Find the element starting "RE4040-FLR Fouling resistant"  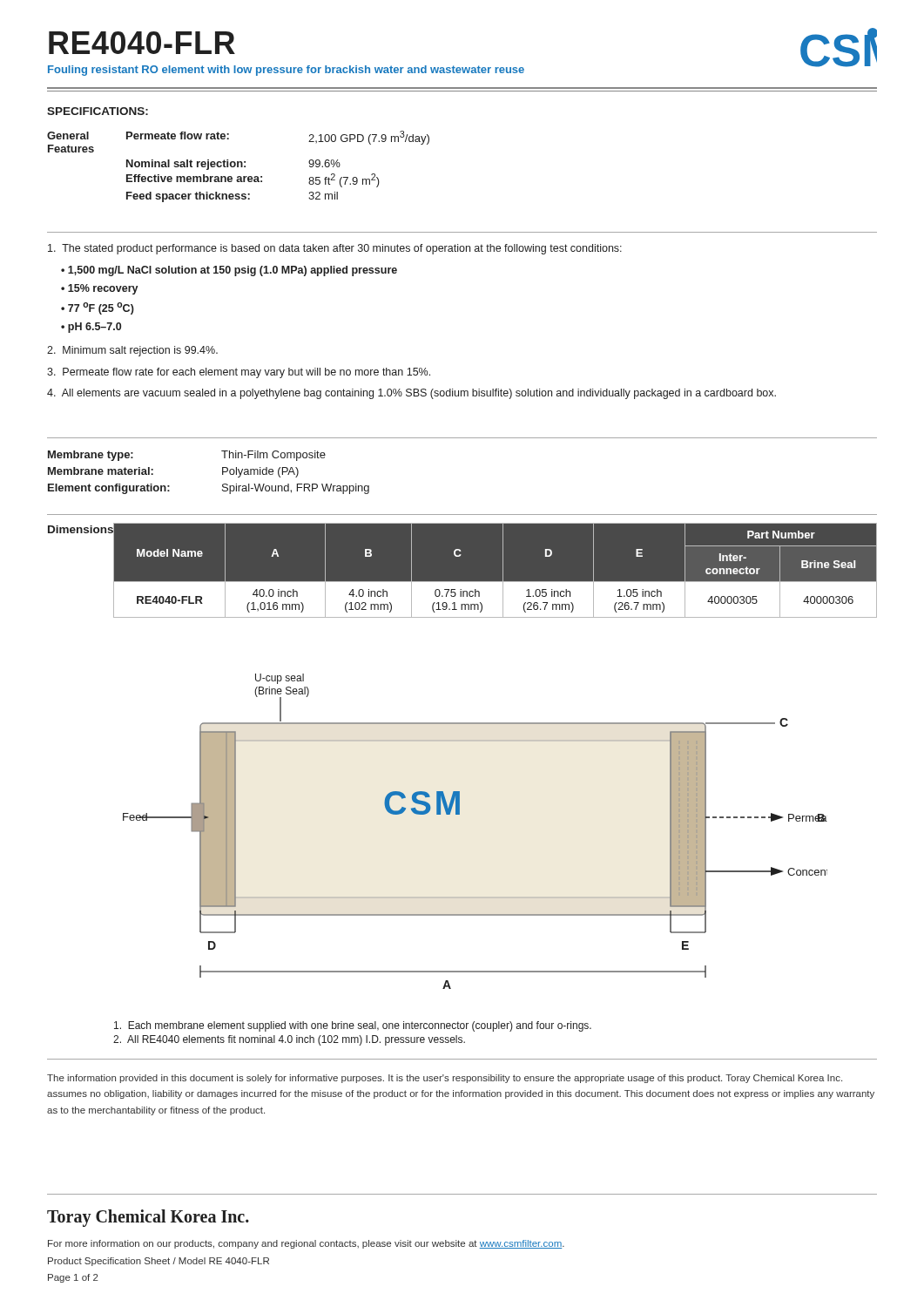(x=142, y=43)
